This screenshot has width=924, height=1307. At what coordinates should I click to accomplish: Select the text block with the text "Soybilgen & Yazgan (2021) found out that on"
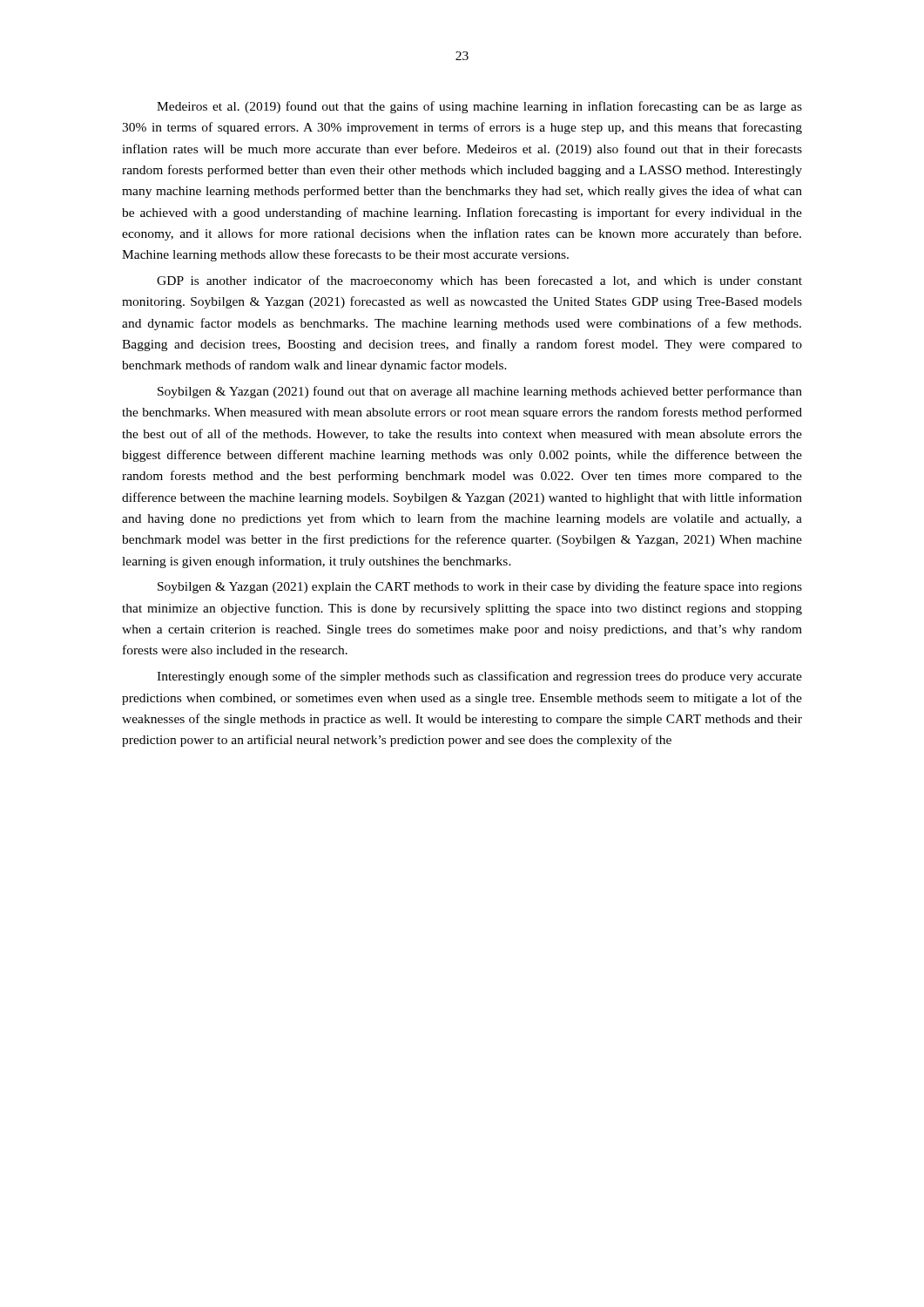click(x=462, y=476)
